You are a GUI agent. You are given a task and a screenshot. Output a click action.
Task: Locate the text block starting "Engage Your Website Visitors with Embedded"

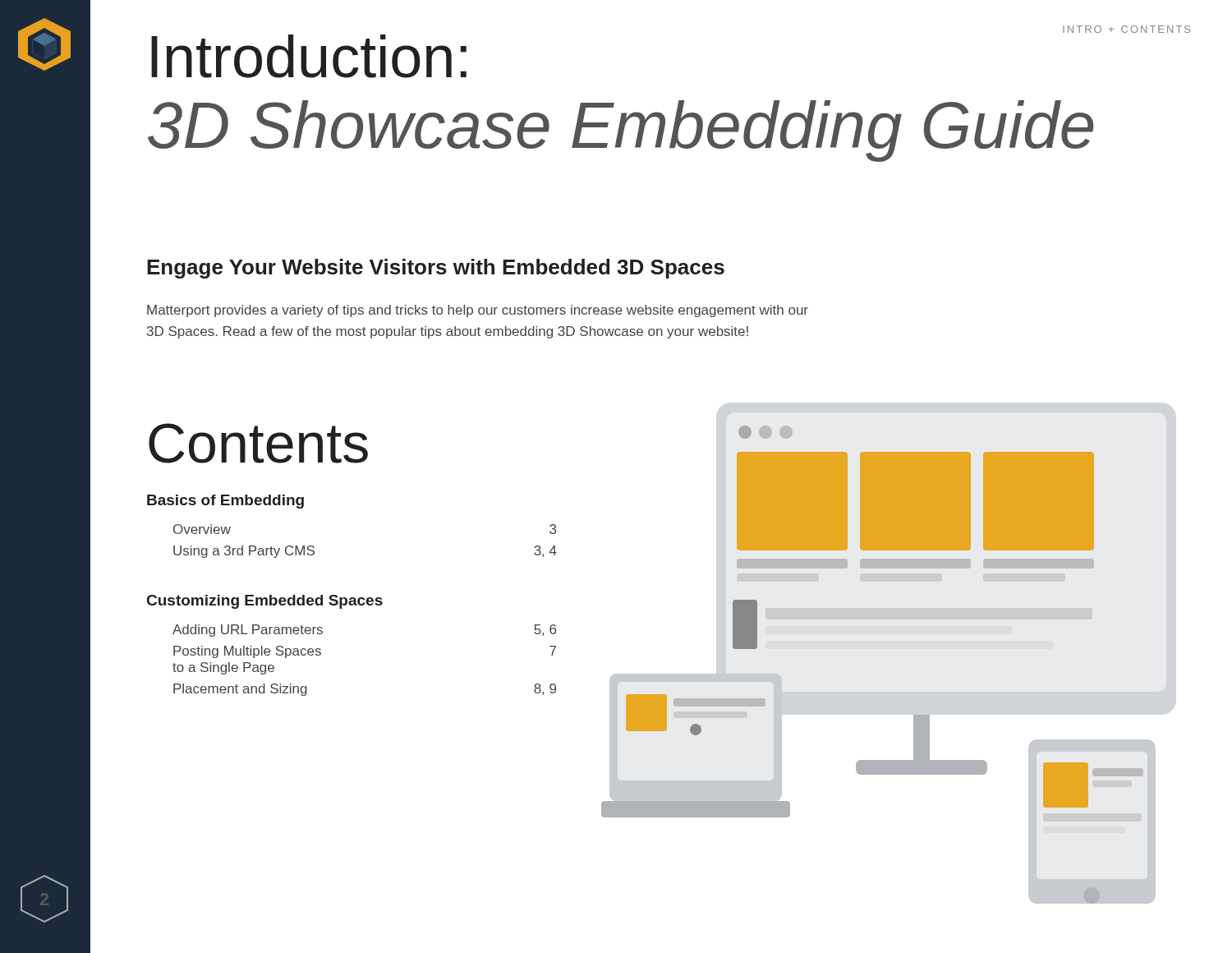pos(639,267)
